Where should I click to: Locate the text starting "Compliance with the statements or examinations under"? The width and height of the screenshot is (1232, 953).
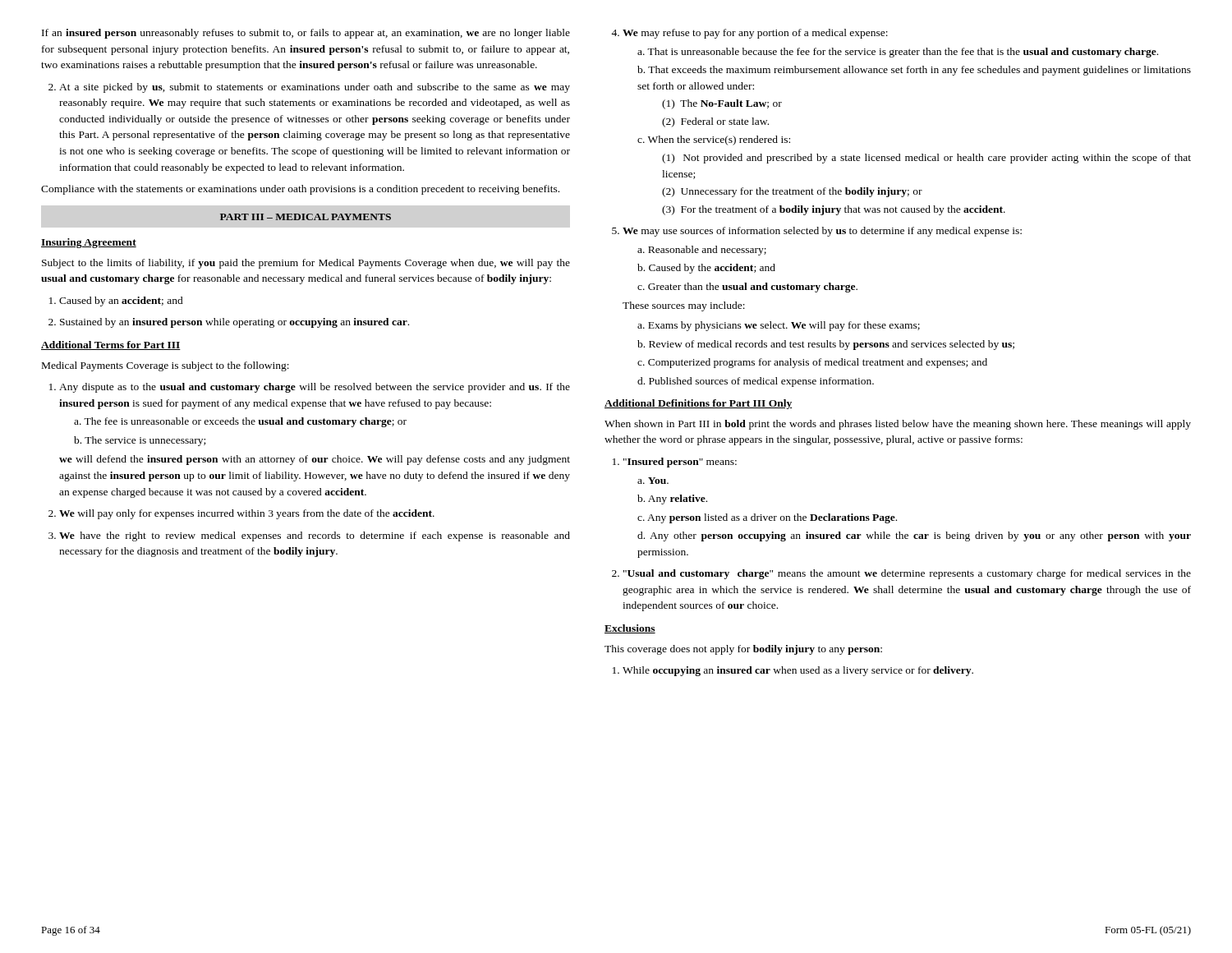pos(306,189)
